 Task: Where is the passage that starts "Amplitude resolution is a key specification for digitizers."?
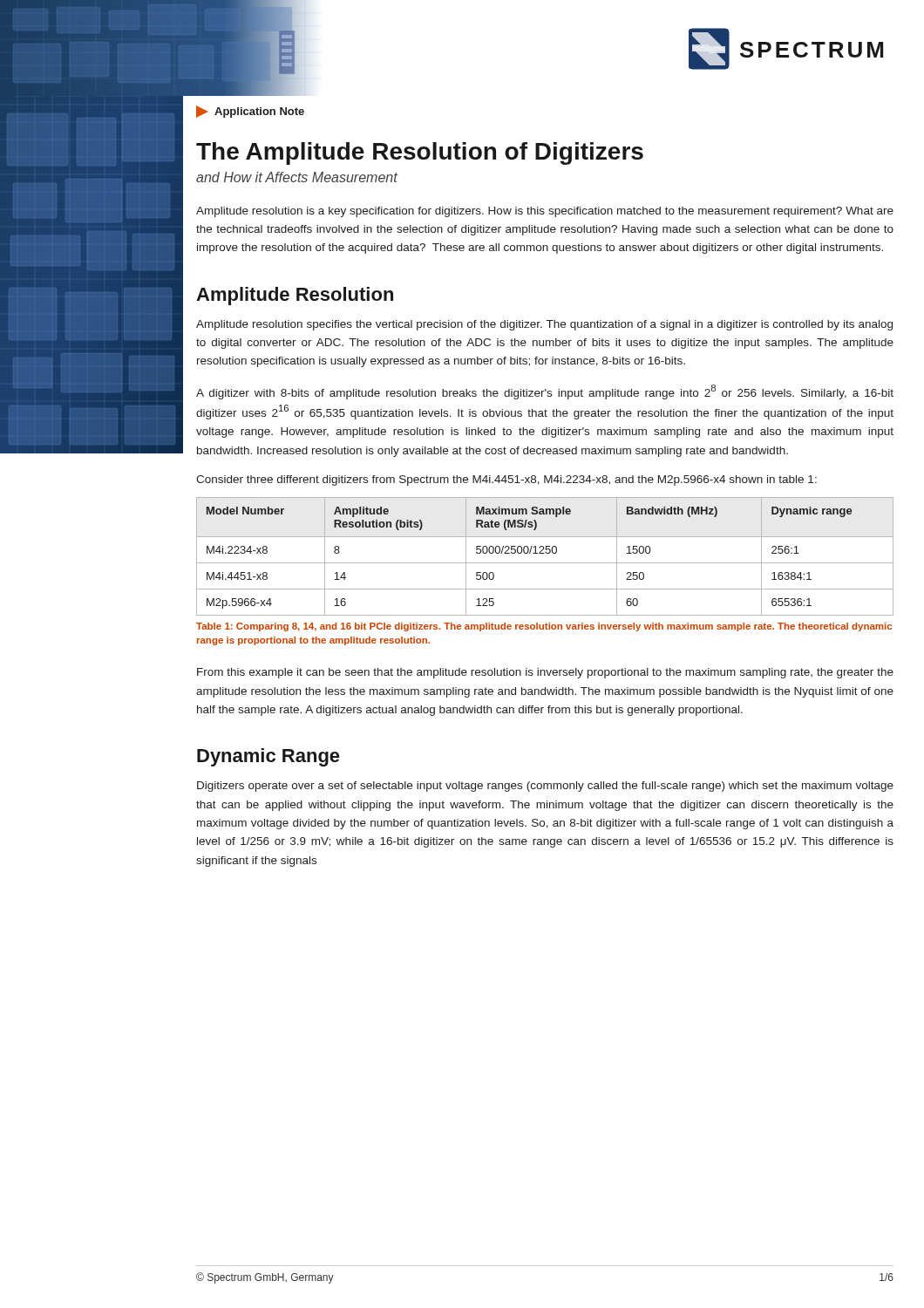click(x=545, y=229)
